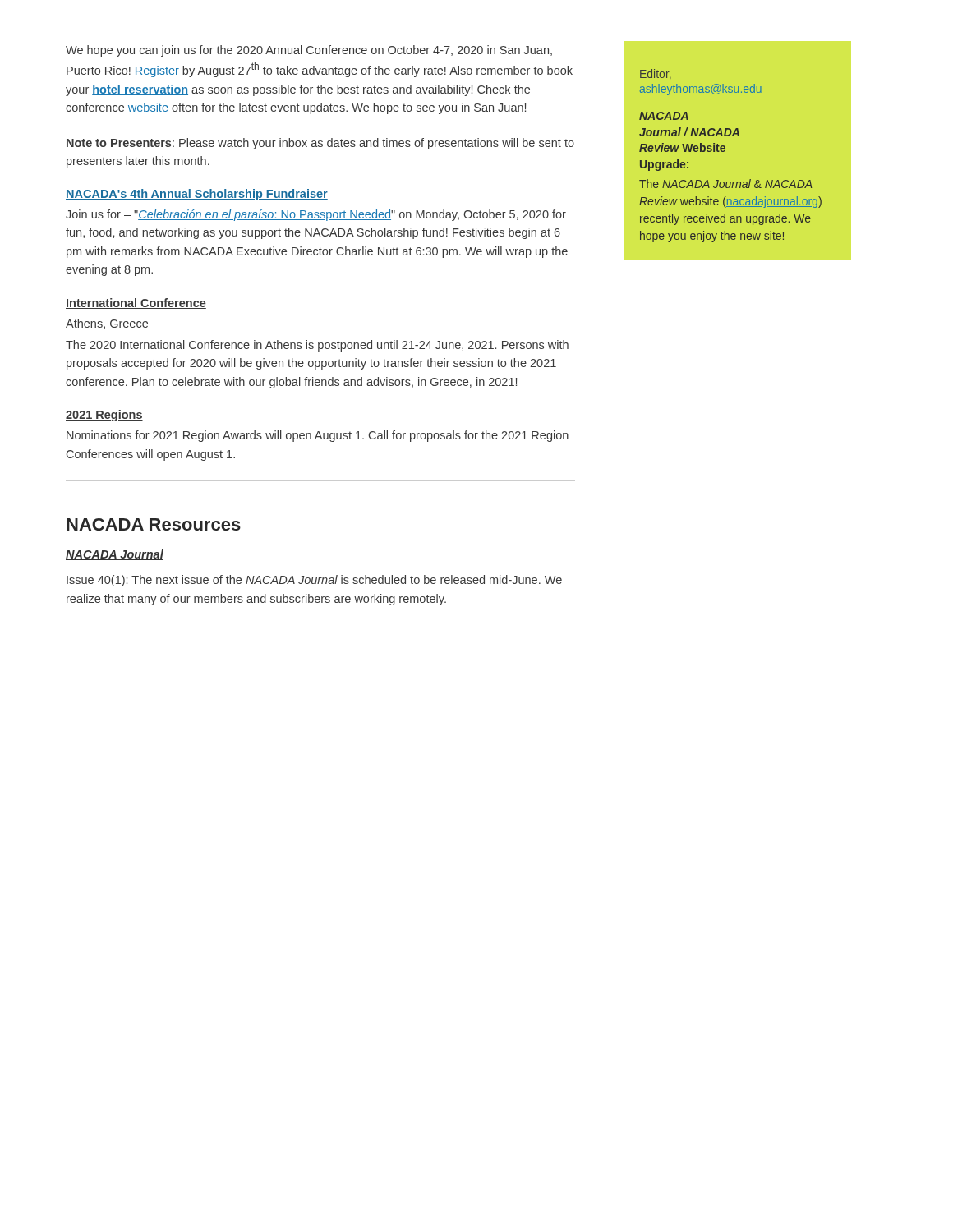Find the text block that reads "NACADAJournal / NACADAReview WebsiteUpgrade: The NACADA"

tap(738, 175)
